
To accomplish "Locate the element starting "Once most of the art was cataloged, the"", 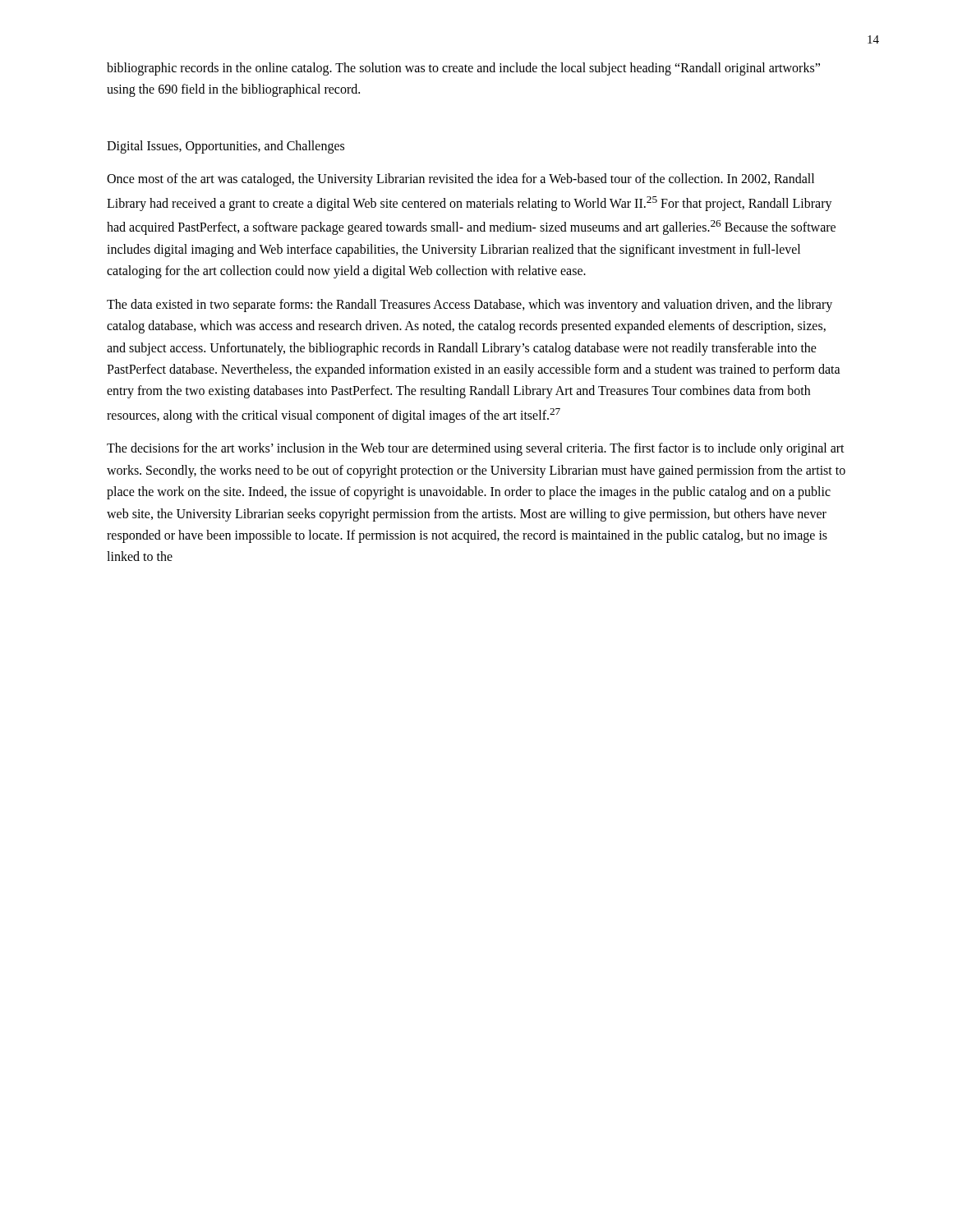I will (476, 225).
